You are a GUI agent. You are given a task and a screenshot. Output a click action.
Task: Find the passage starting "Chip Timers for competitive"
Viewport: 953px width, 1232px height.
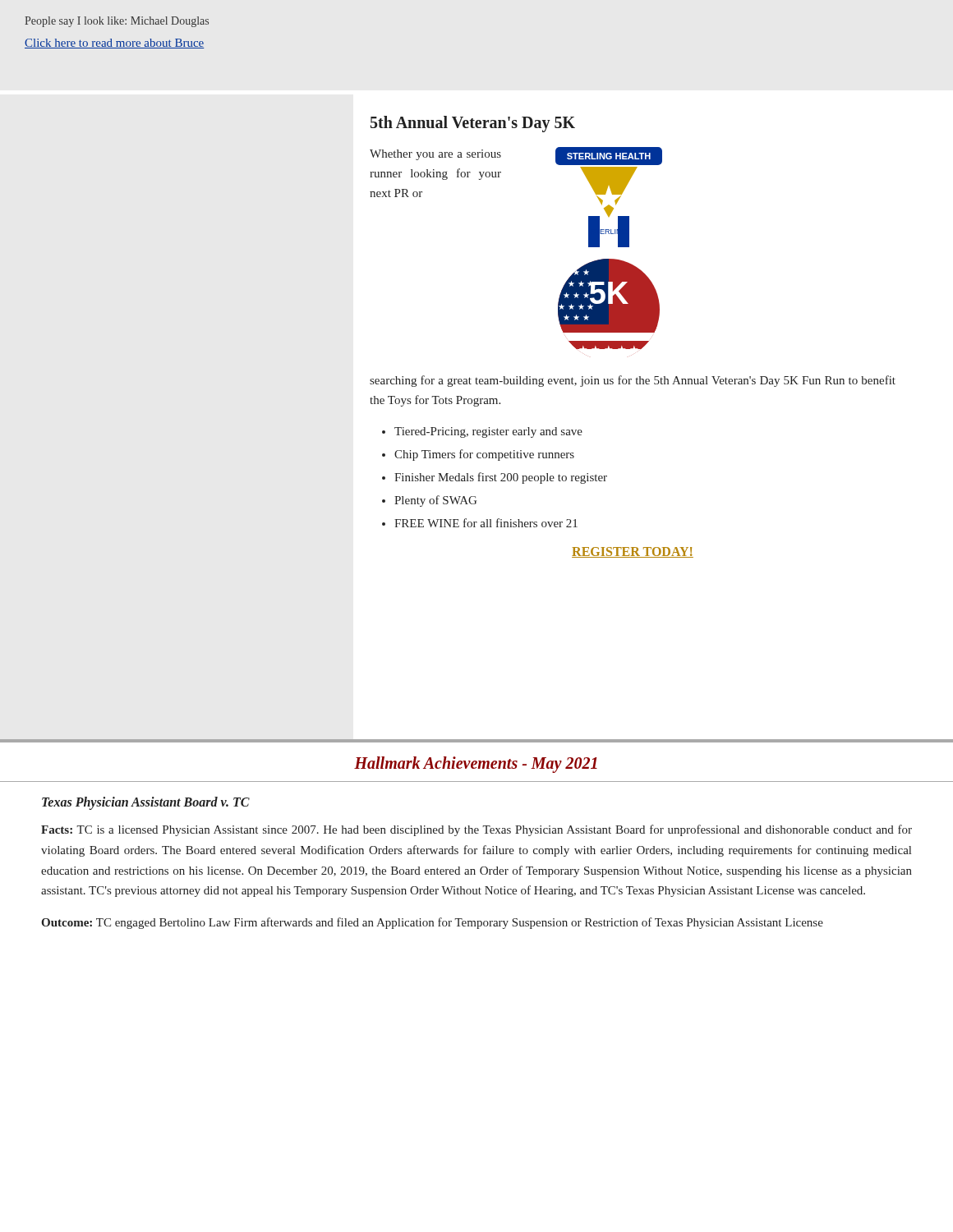(x=484, y=454)
